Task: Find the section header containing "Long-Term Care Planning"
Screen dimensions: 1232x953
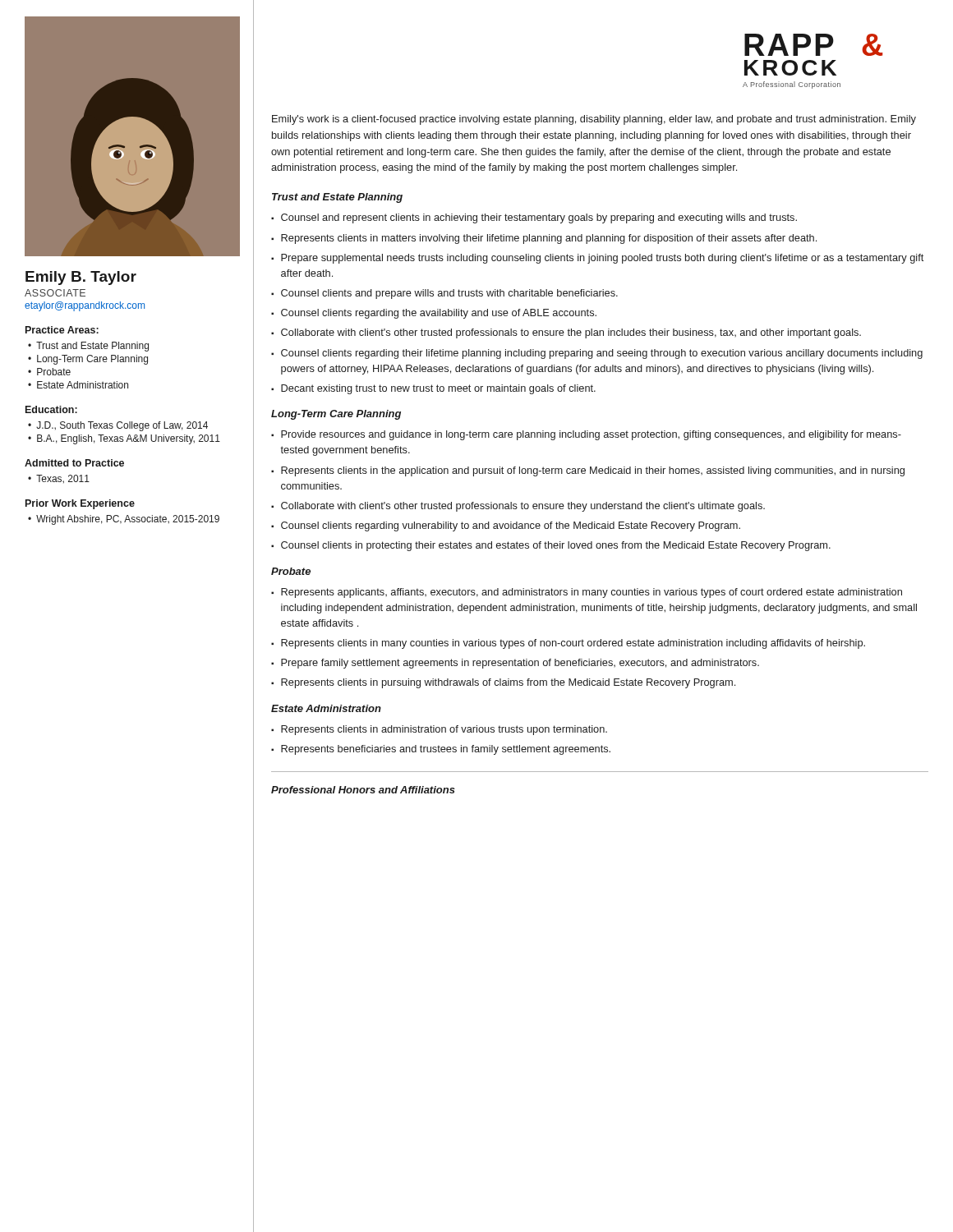Action: (x=336, y=414)
